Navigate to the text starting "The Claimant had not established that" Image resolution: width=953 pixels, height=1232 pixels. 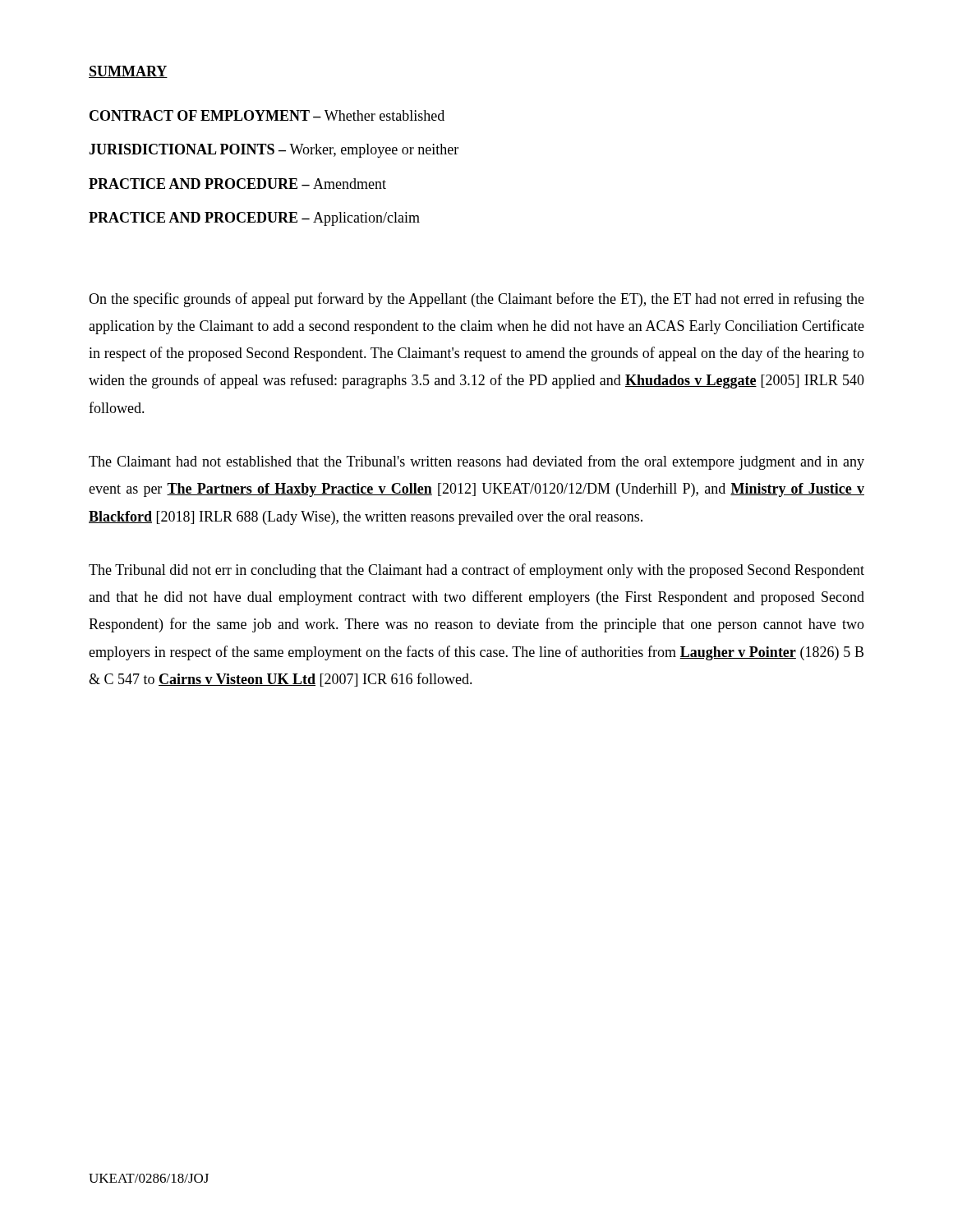coord(476,489)
